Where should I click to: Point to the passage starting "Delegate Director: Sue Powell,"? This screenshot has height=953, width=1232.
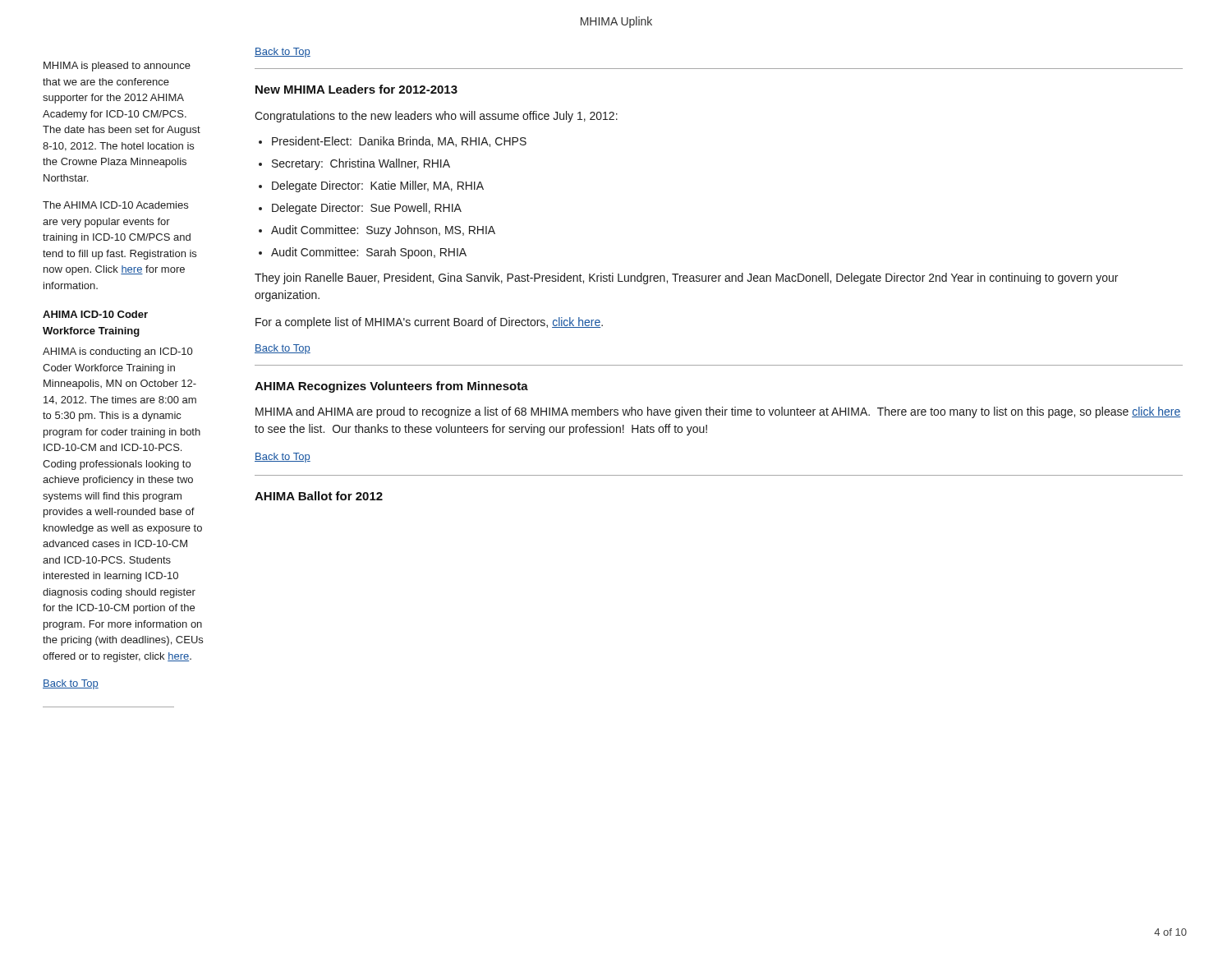point(366,207)
